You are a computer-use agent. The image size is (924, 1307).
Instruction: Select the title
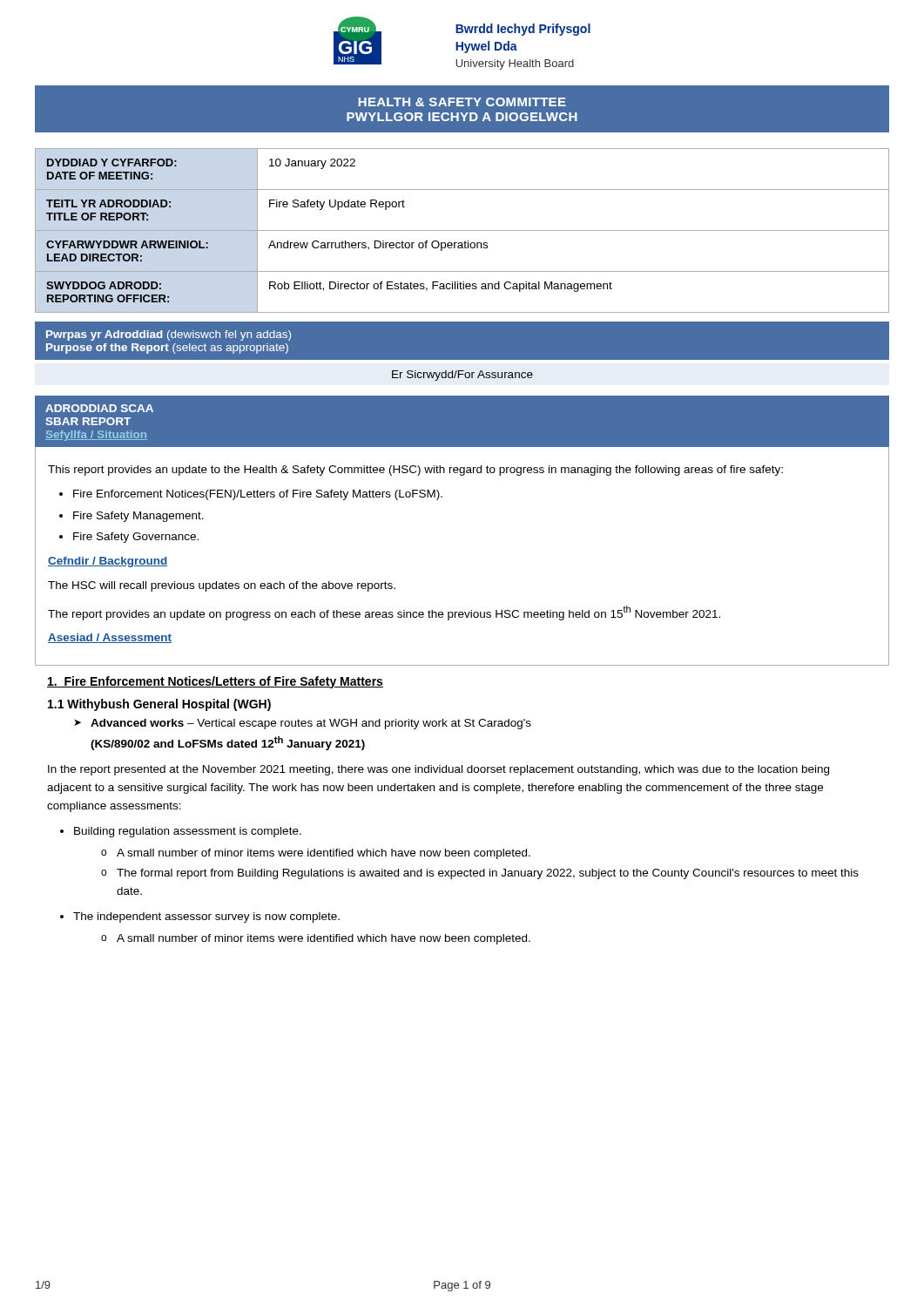(x=462, y=109)
